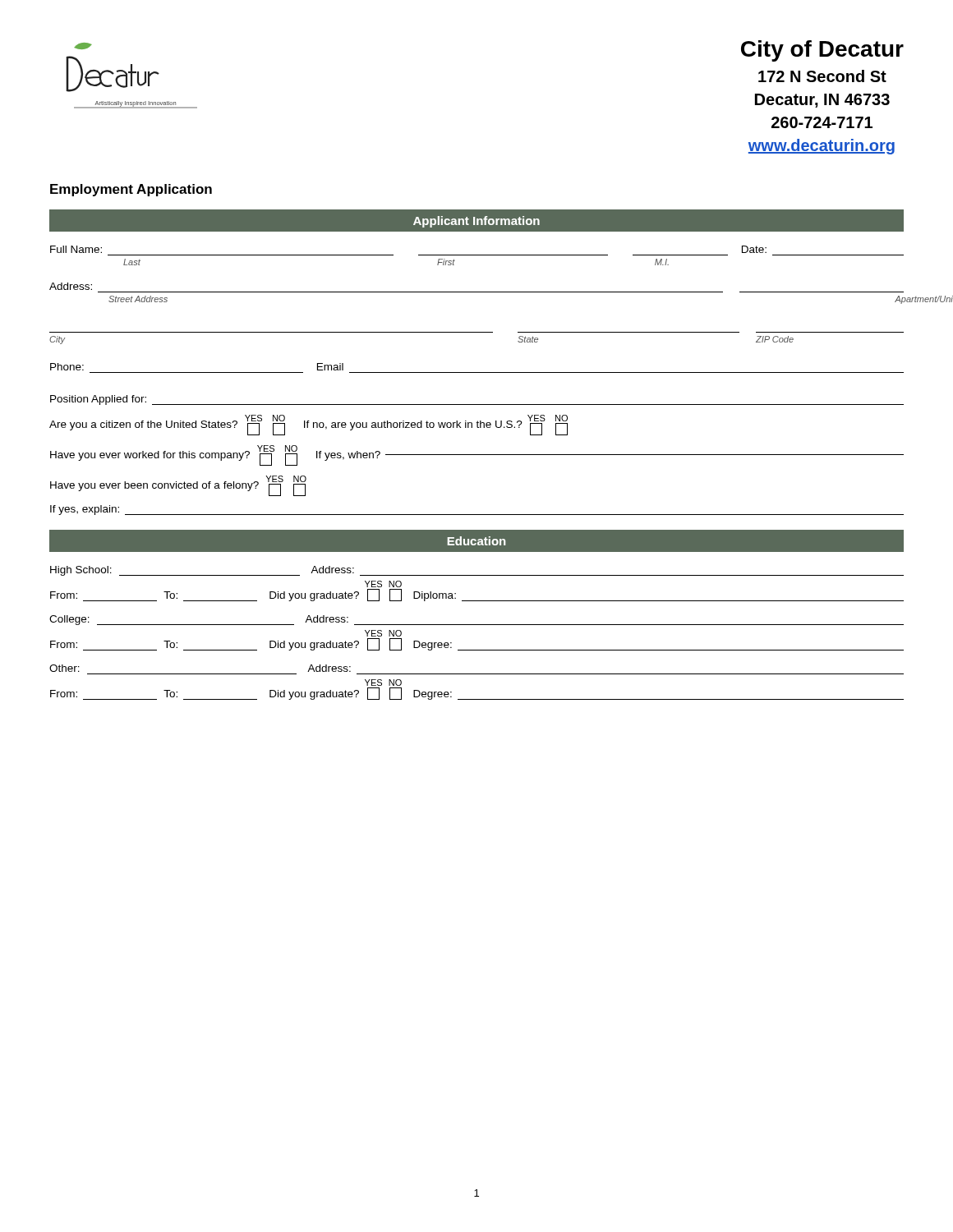Find "Employment Application" on this page
Screen dimensions: 1232x953
(131, 189)
